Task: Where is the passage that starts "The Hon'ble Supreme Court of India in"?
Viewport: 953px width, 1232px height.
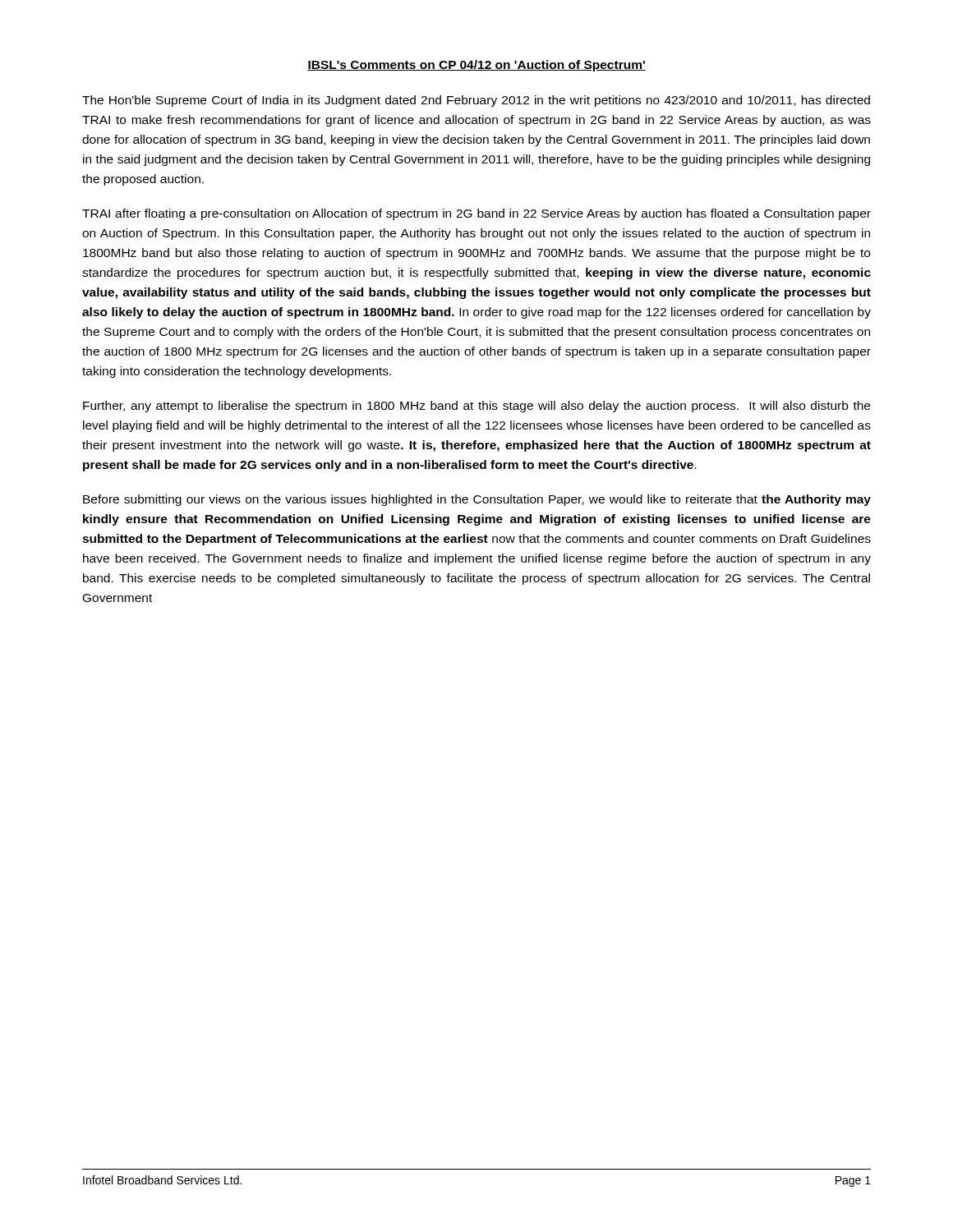Action: (x=476, y=139)
